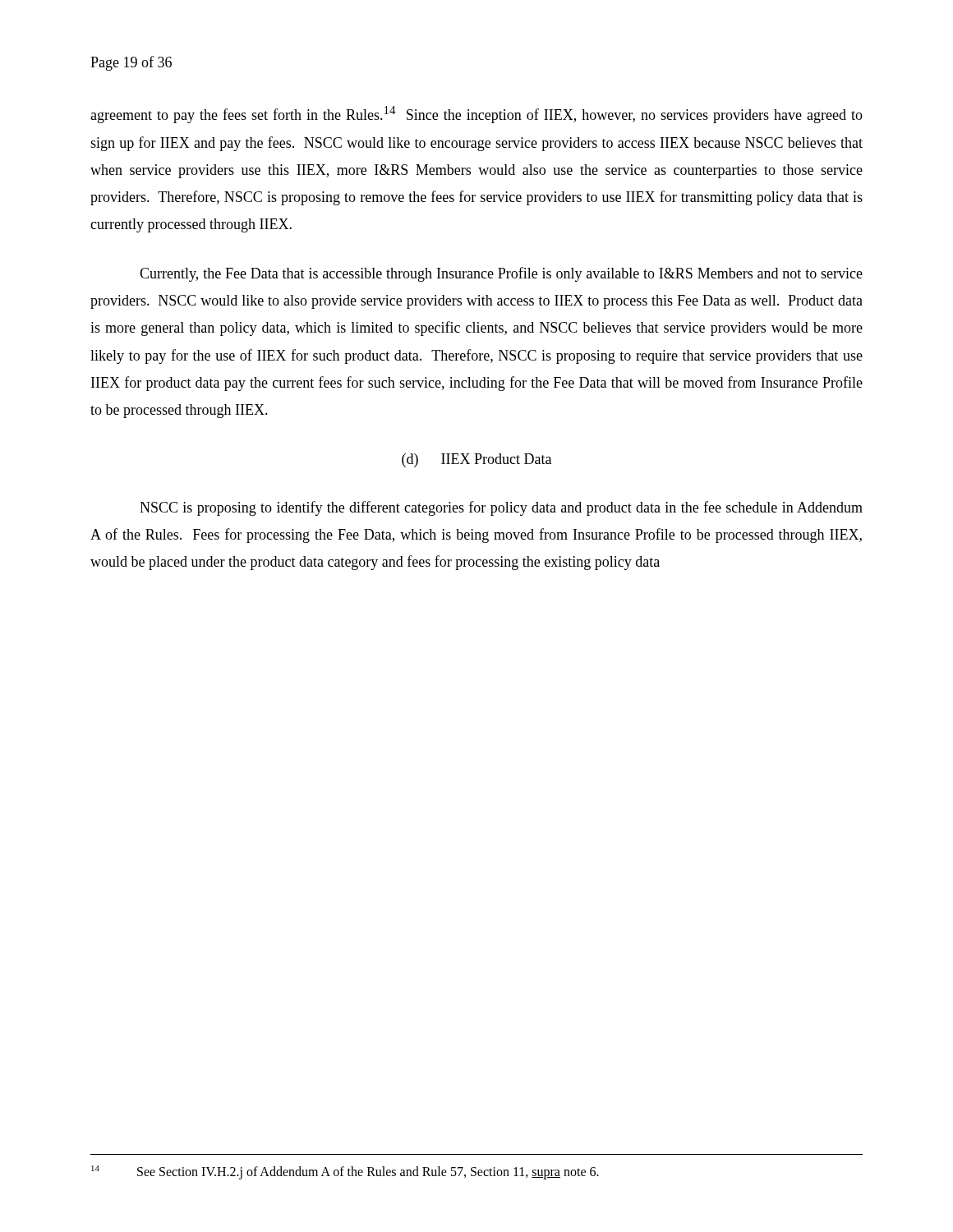Select the passage starting "NSCC is proposing to identify"
The width and height of the screenshot is (953, 1232).
tap(476, 535)
